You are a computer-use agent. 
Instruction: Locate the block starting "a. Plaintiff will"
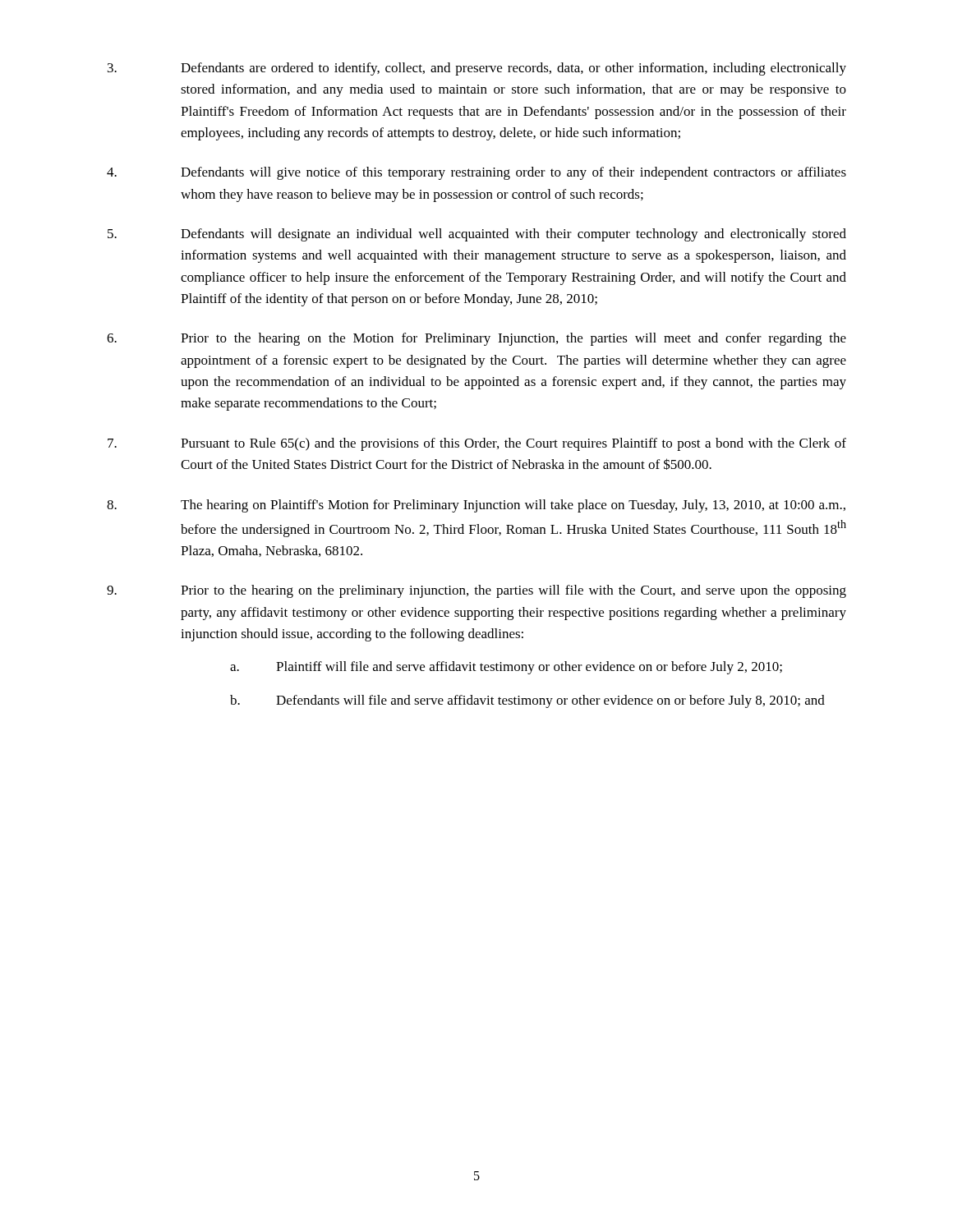[x=538, y=667]
